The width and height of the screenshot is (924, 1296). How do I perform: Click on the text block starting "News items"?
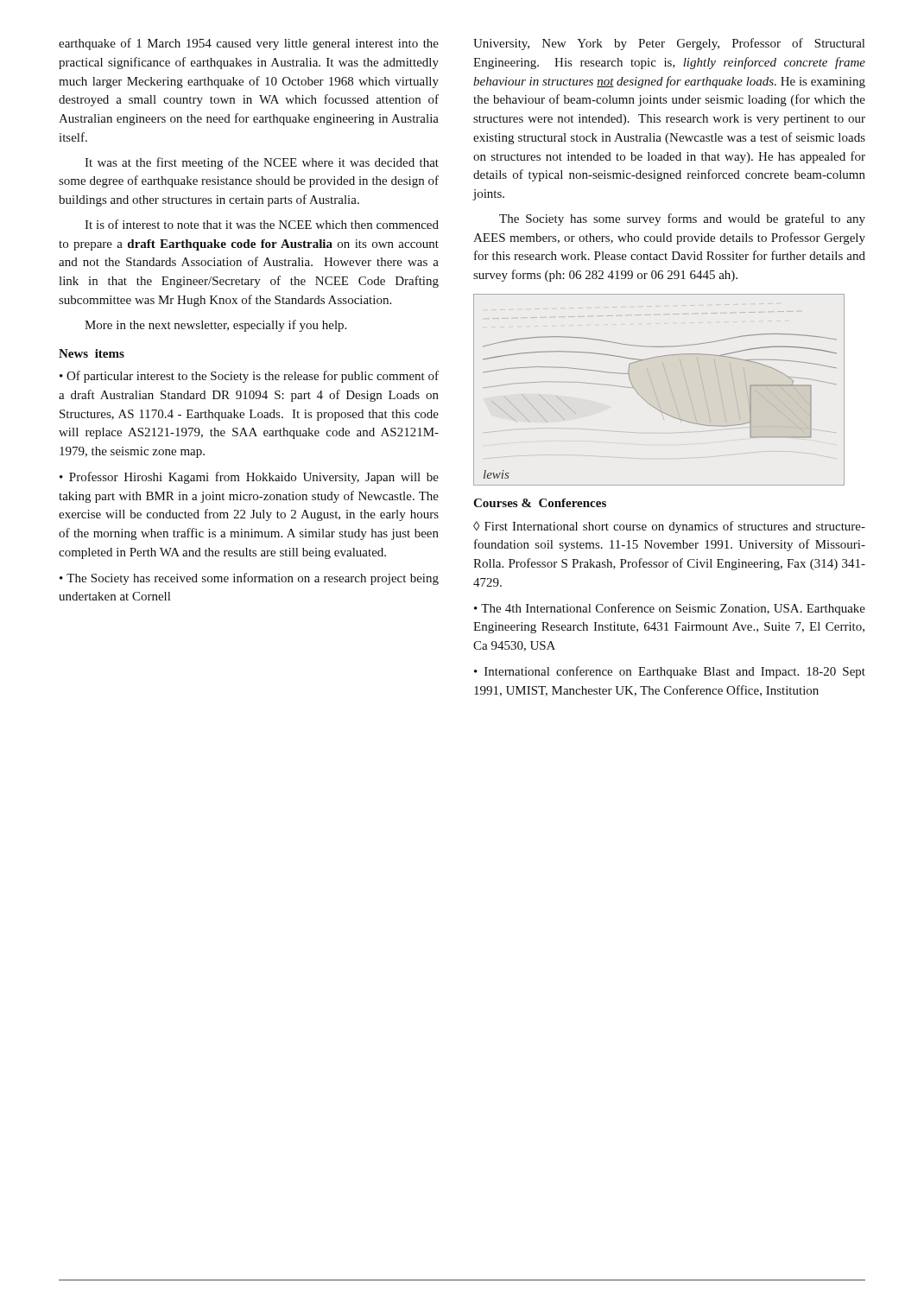pyautogui.click(x=92, y=353)
